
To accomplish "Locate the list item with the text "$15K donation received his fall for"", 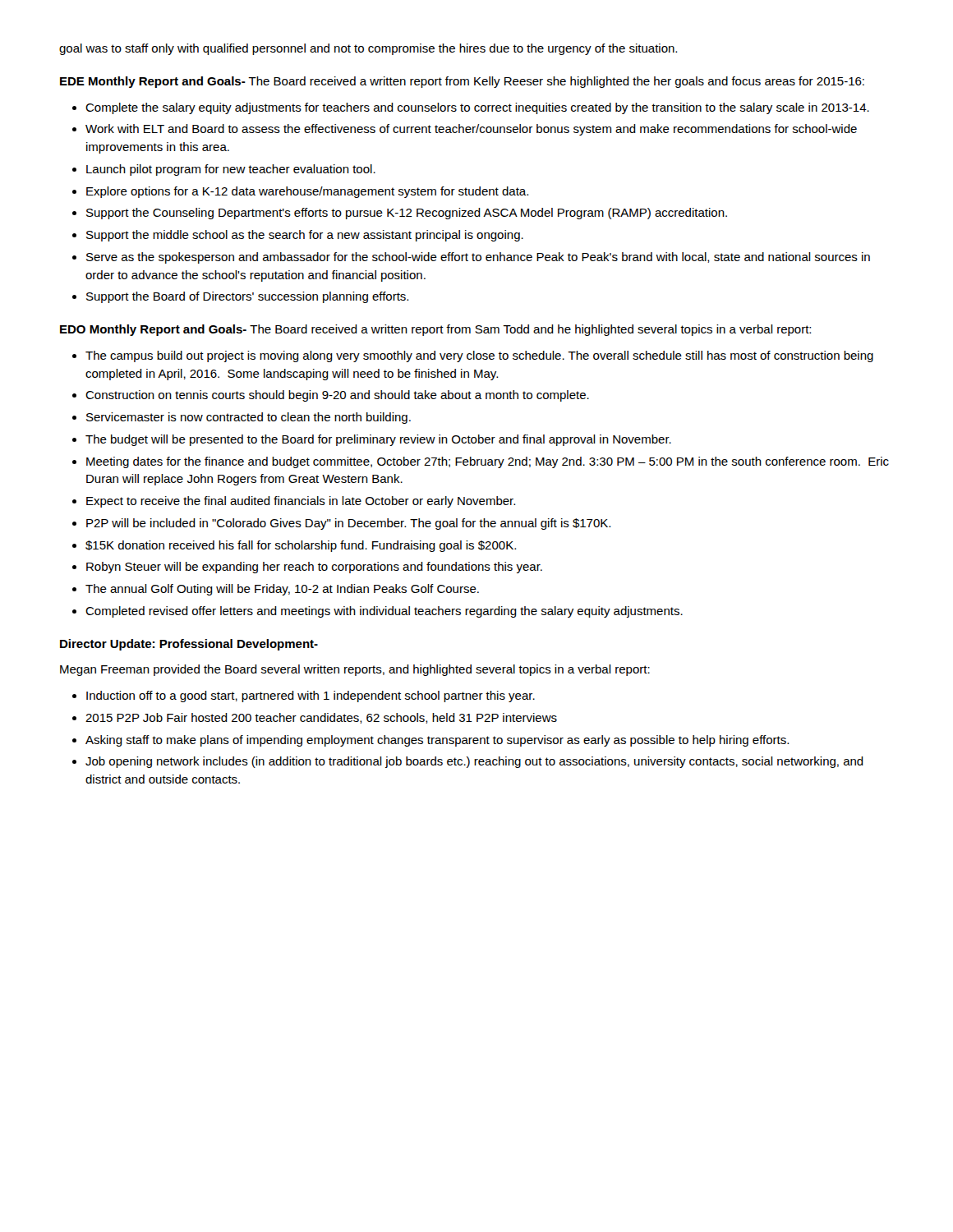I will click(x=301, y=545).
